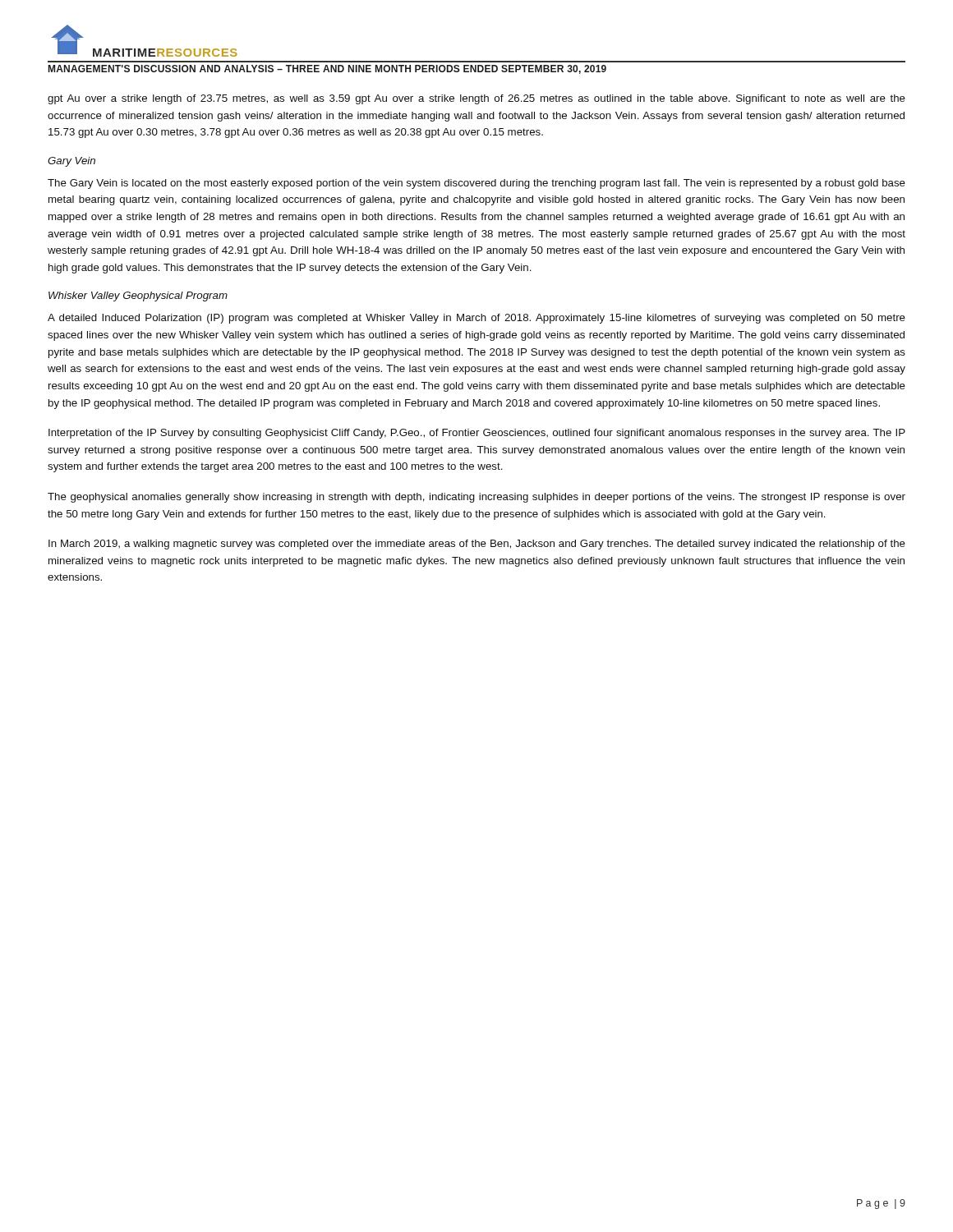
Task: Point to the block starting "Whisker Valley Geophysical Program"
Action: point(138,296)
